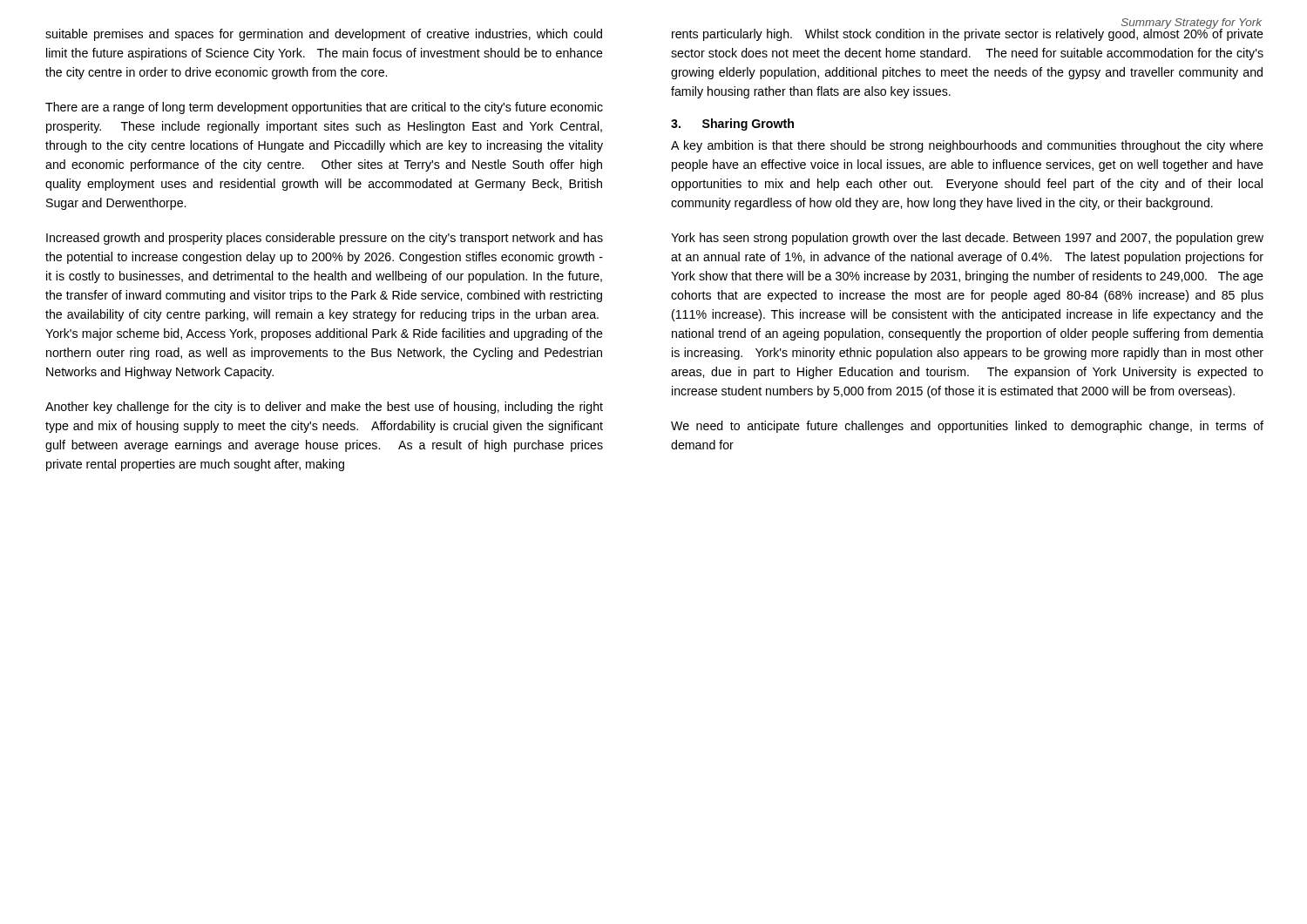
Task: Locate the element starting "rents particularly high. Whilst stock condition in the"
Action: tap(967, 63)
